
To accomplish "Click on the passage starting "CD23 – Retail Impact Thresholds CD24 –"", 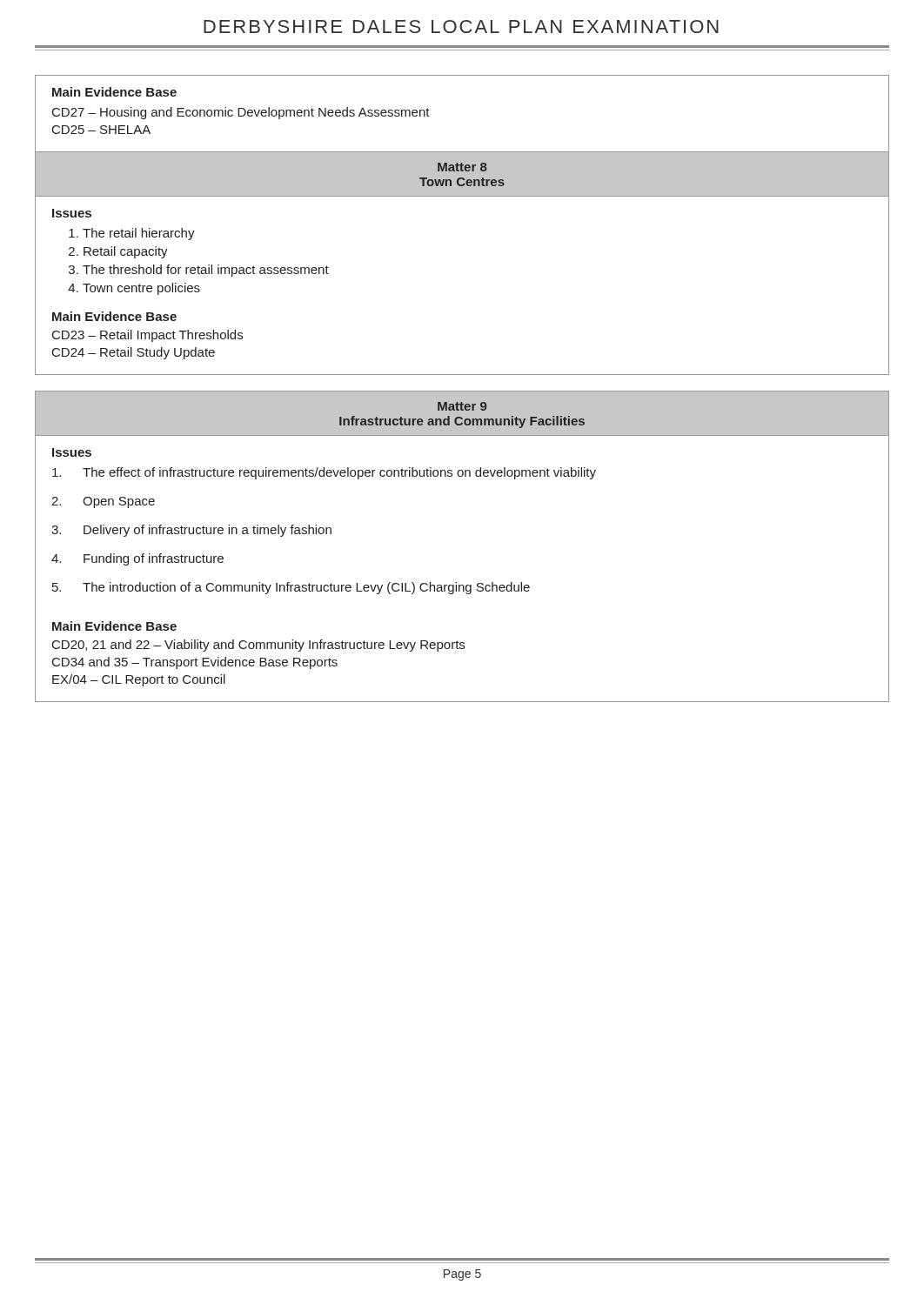I will click(147, 336).
